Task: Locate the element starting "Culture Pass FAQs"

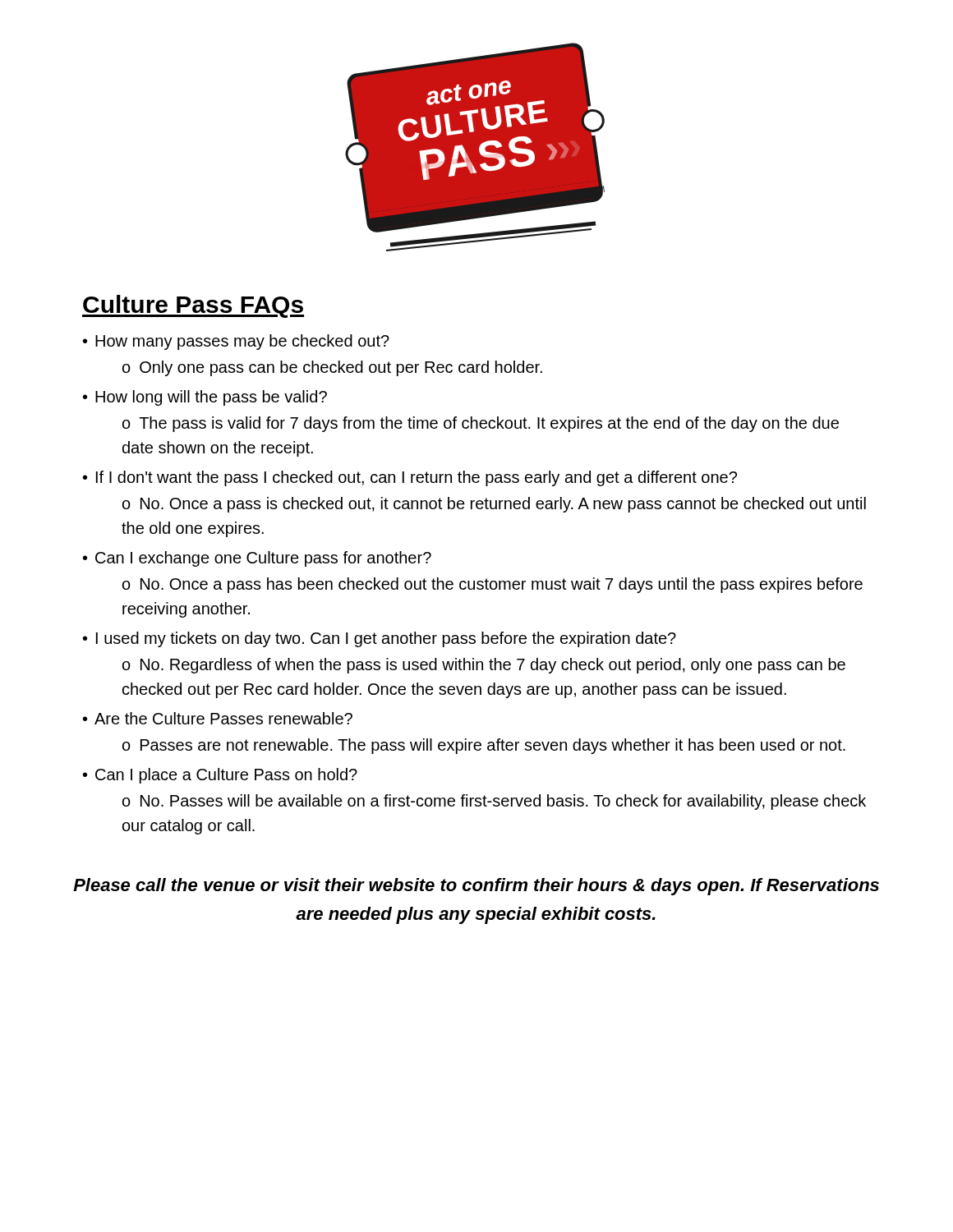Action: pos(193,306)
